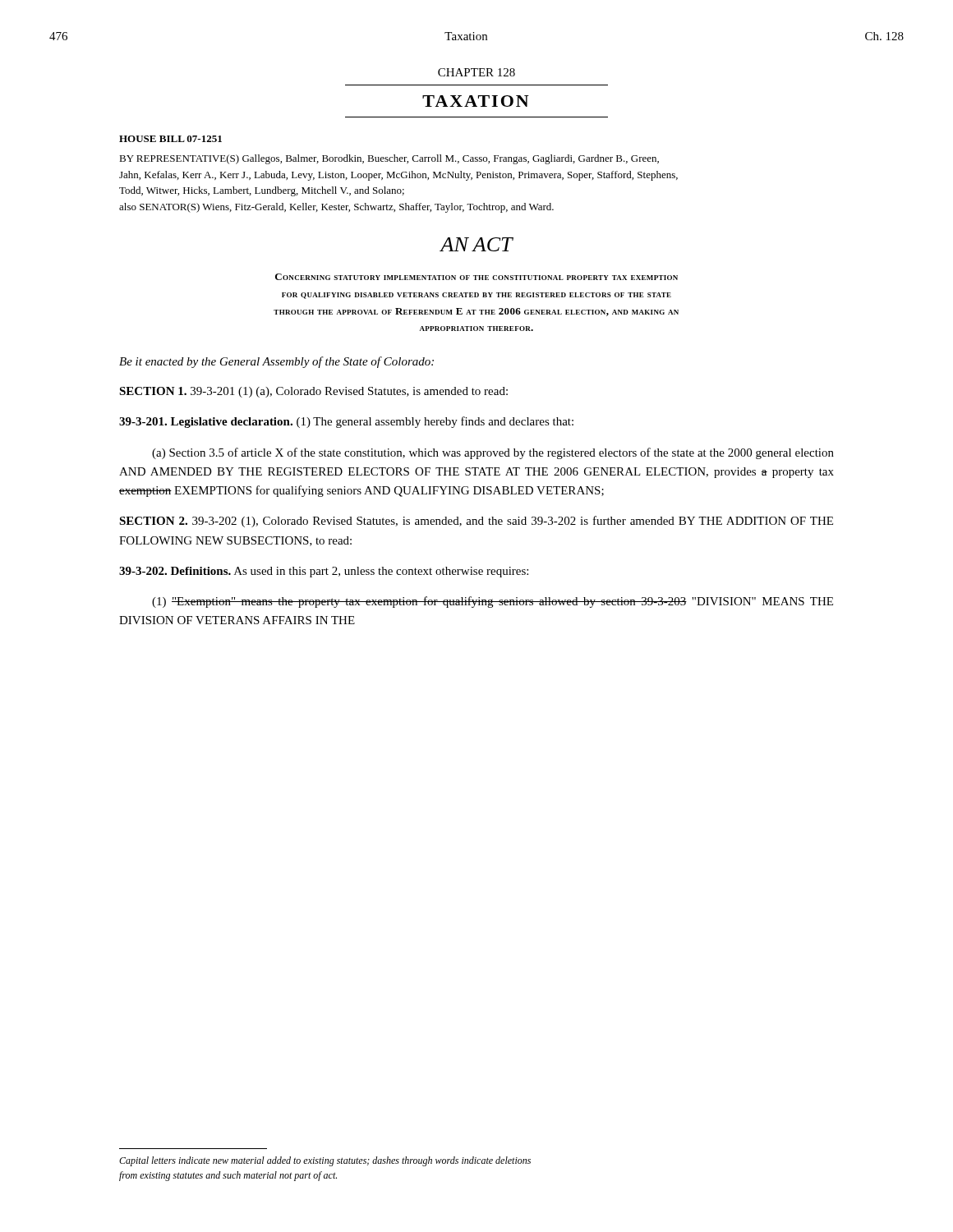Find the text that says "HOUSE BILL 07-1251"
953x1232 pixels.
171,138
